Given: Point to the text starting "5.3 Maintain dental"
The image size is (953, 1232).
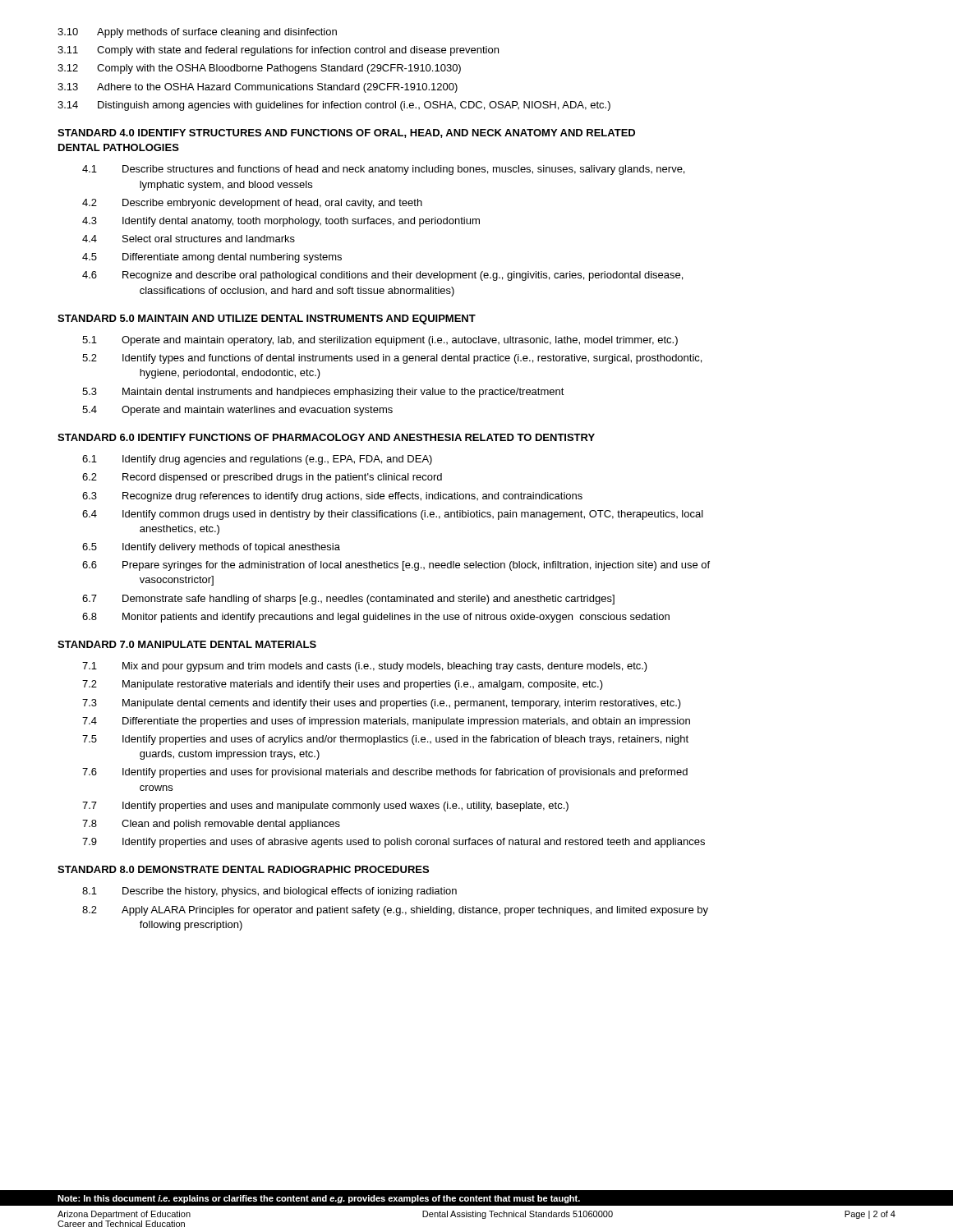Looking at the screenshot, I should tap(489, 391).
